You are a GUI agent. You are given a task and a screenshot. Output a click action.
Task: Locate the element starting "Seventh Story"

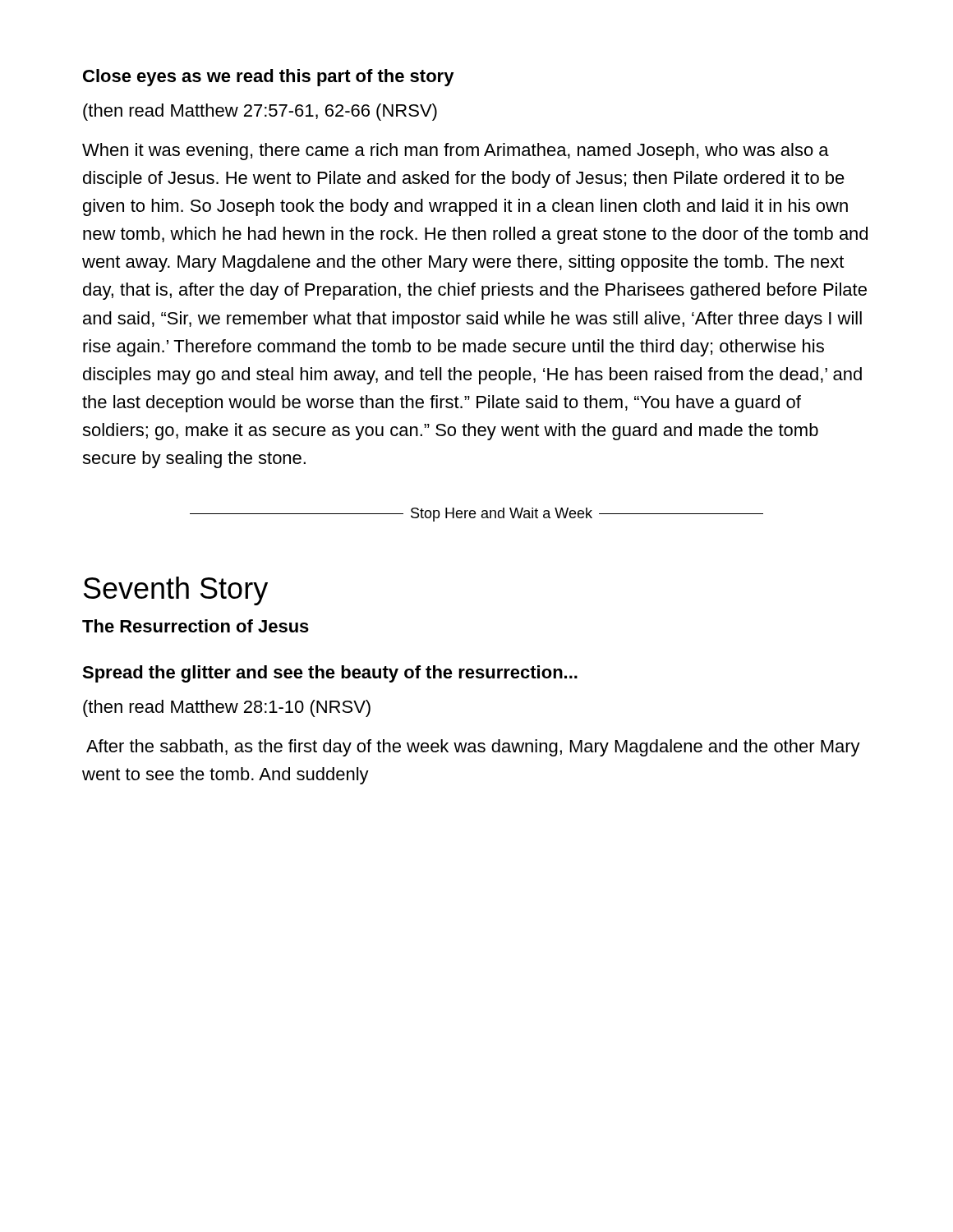click(175, 589)
